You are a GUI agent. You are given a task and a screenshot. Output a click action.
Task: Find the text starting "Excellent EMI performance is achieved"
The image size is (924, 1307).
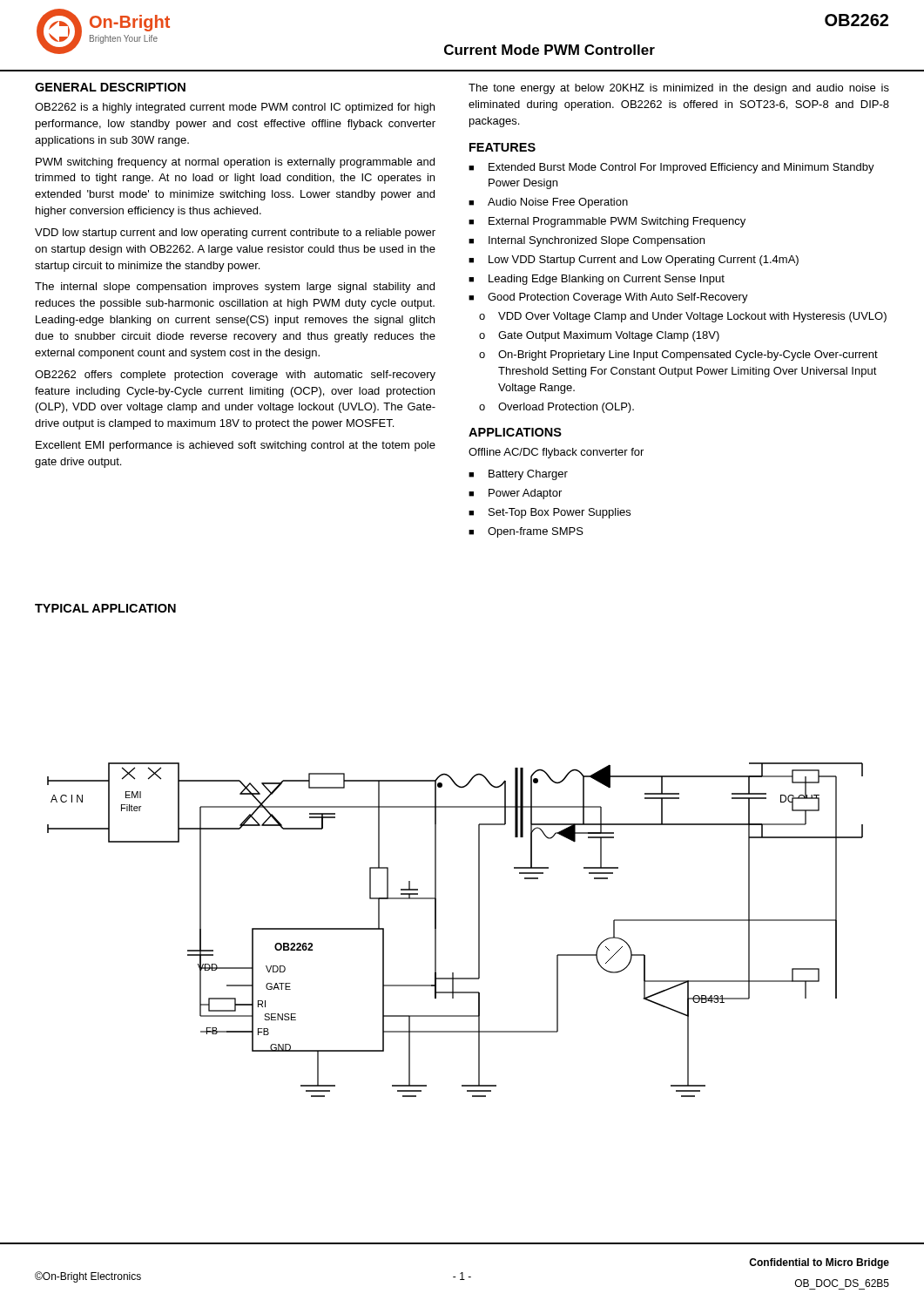235,453
